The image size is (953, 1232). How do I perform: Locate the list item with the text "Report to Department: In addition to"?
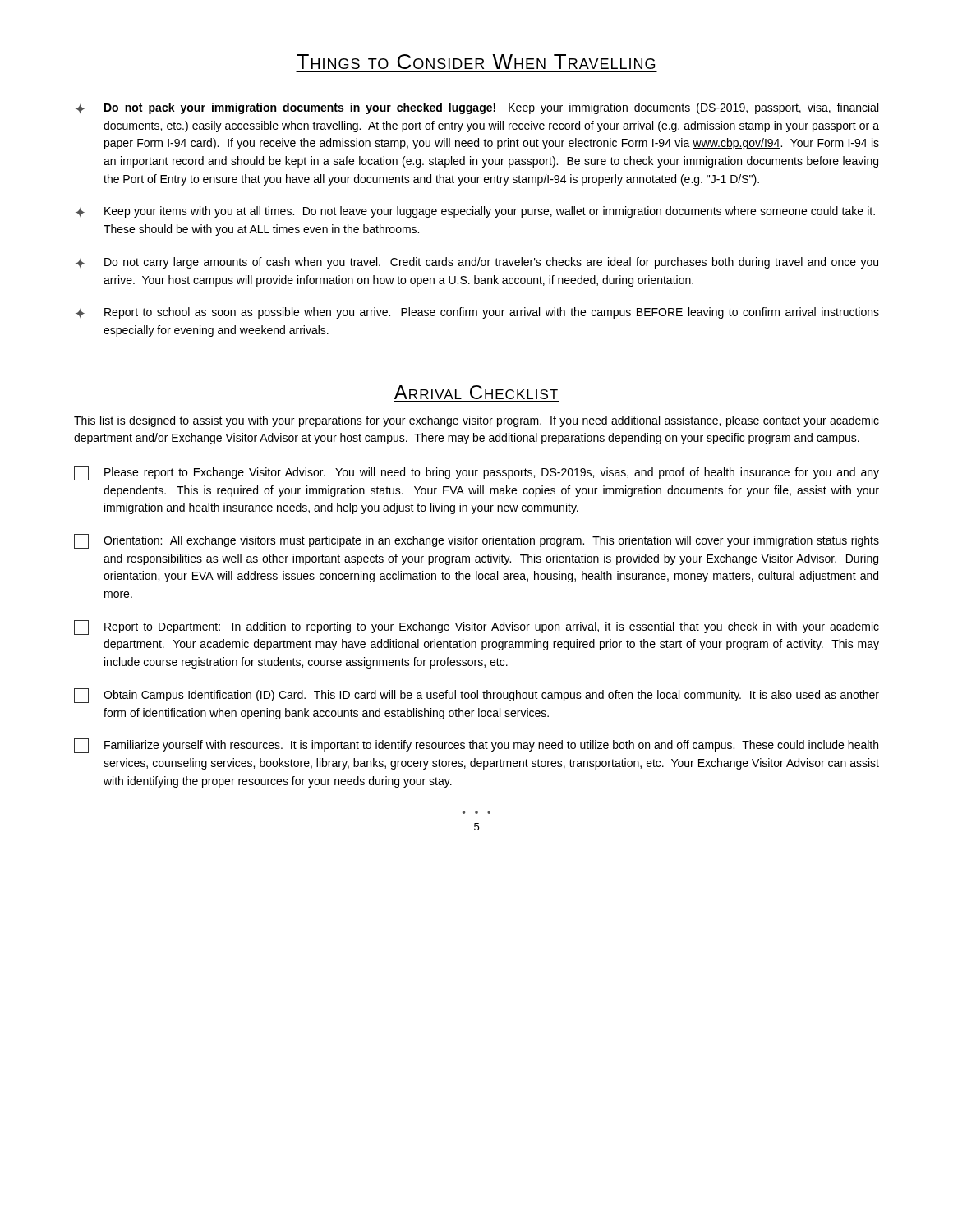(x=476, y=645)
